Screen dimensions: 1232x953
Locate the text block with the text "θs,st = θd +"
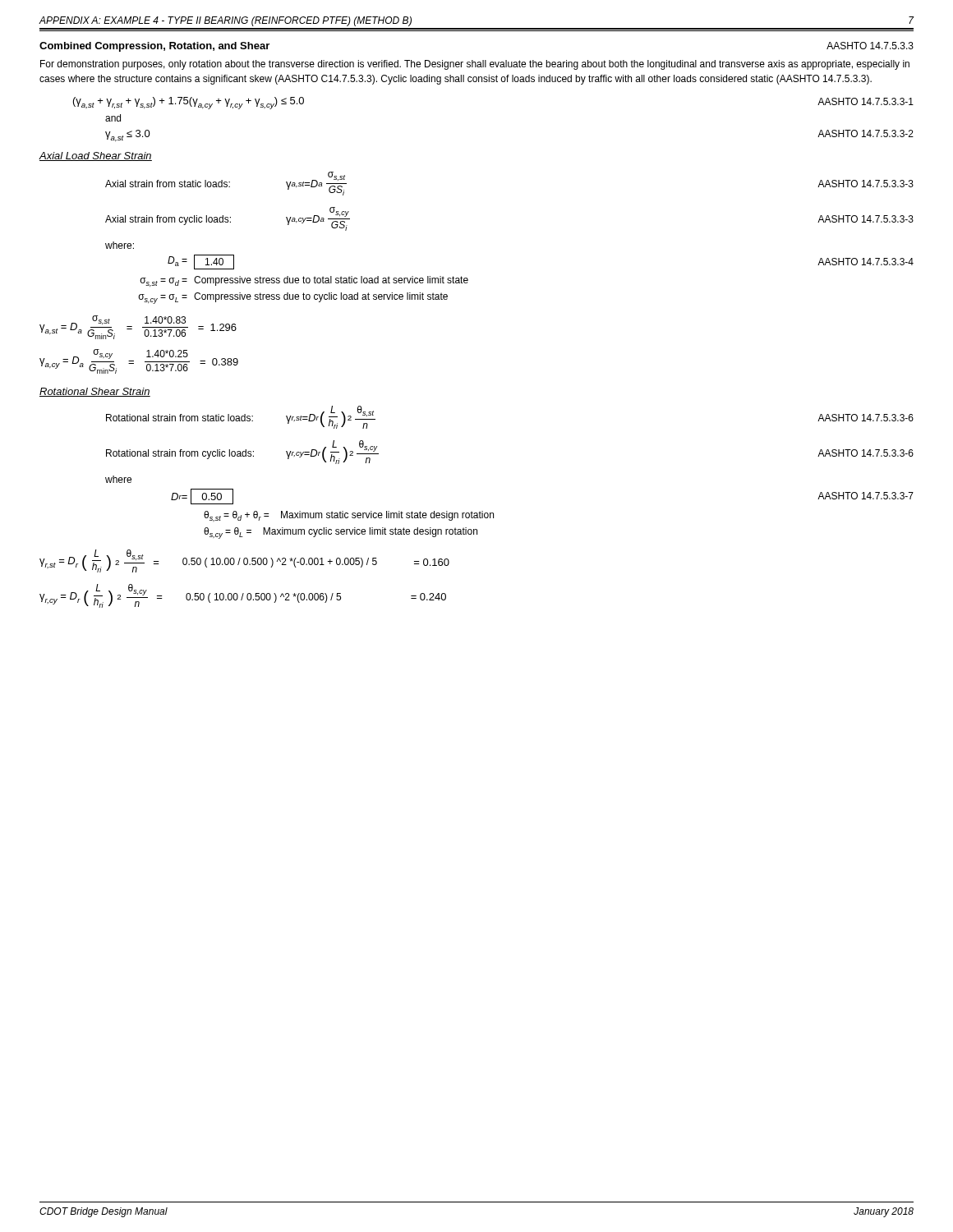coord(349,516)
